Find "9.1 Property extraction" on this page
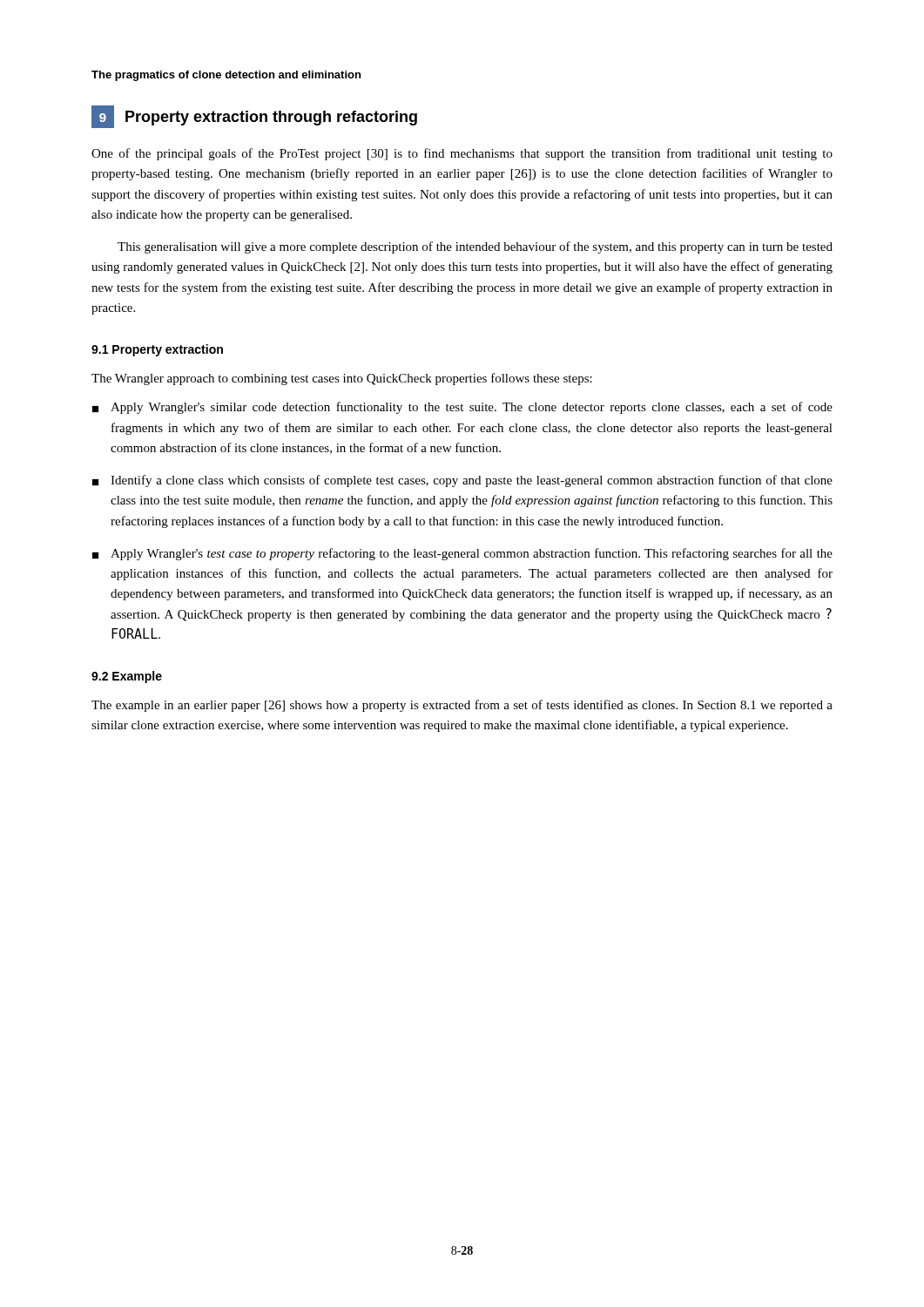Viewport: 924px width, 1307px height. 158,349
